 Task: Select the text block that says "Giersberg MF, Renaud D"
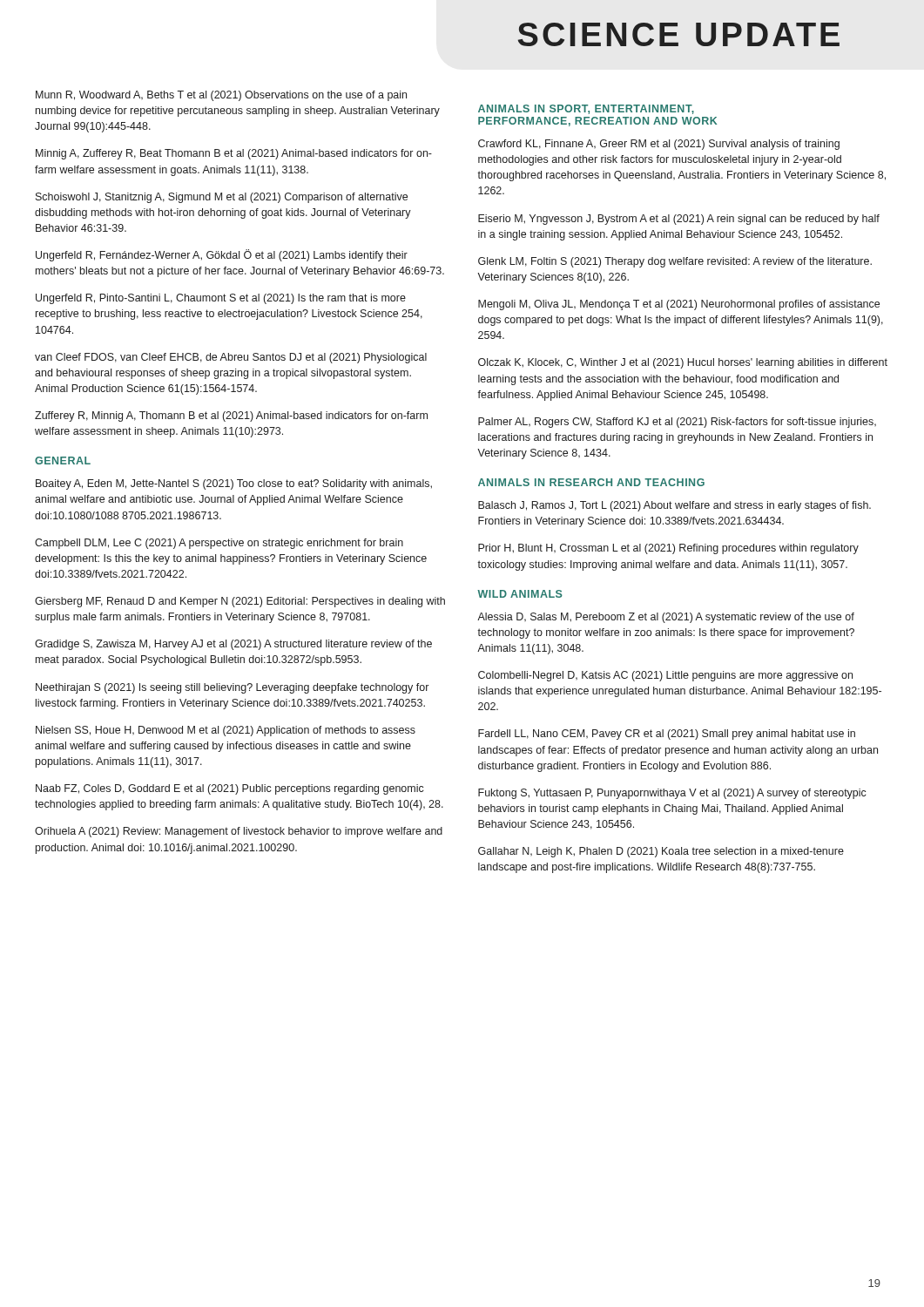click(x=240, y=609)
